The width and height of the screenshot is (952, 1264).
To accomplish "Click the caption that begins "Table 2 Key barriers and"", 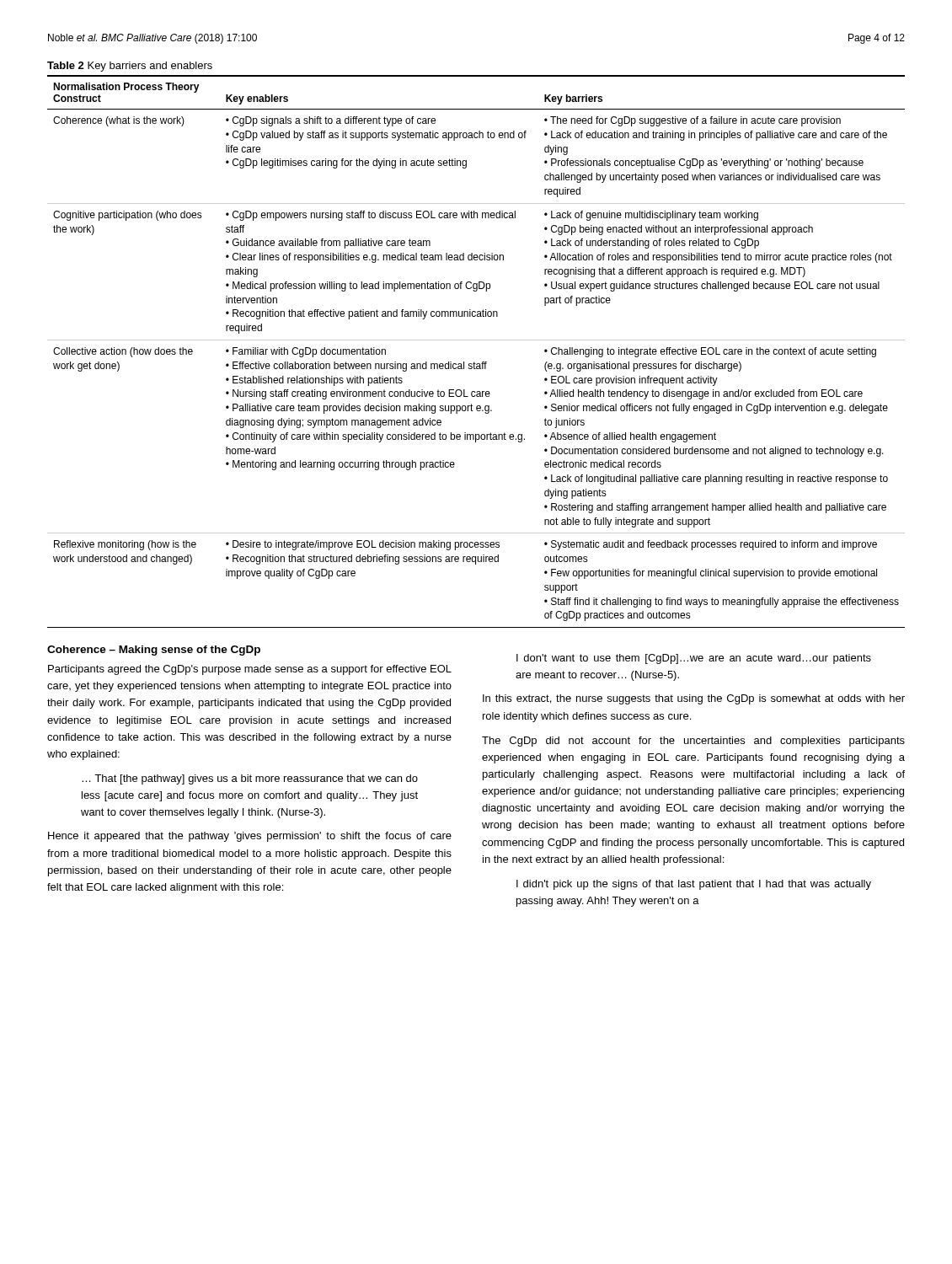I will coord(130,65).
